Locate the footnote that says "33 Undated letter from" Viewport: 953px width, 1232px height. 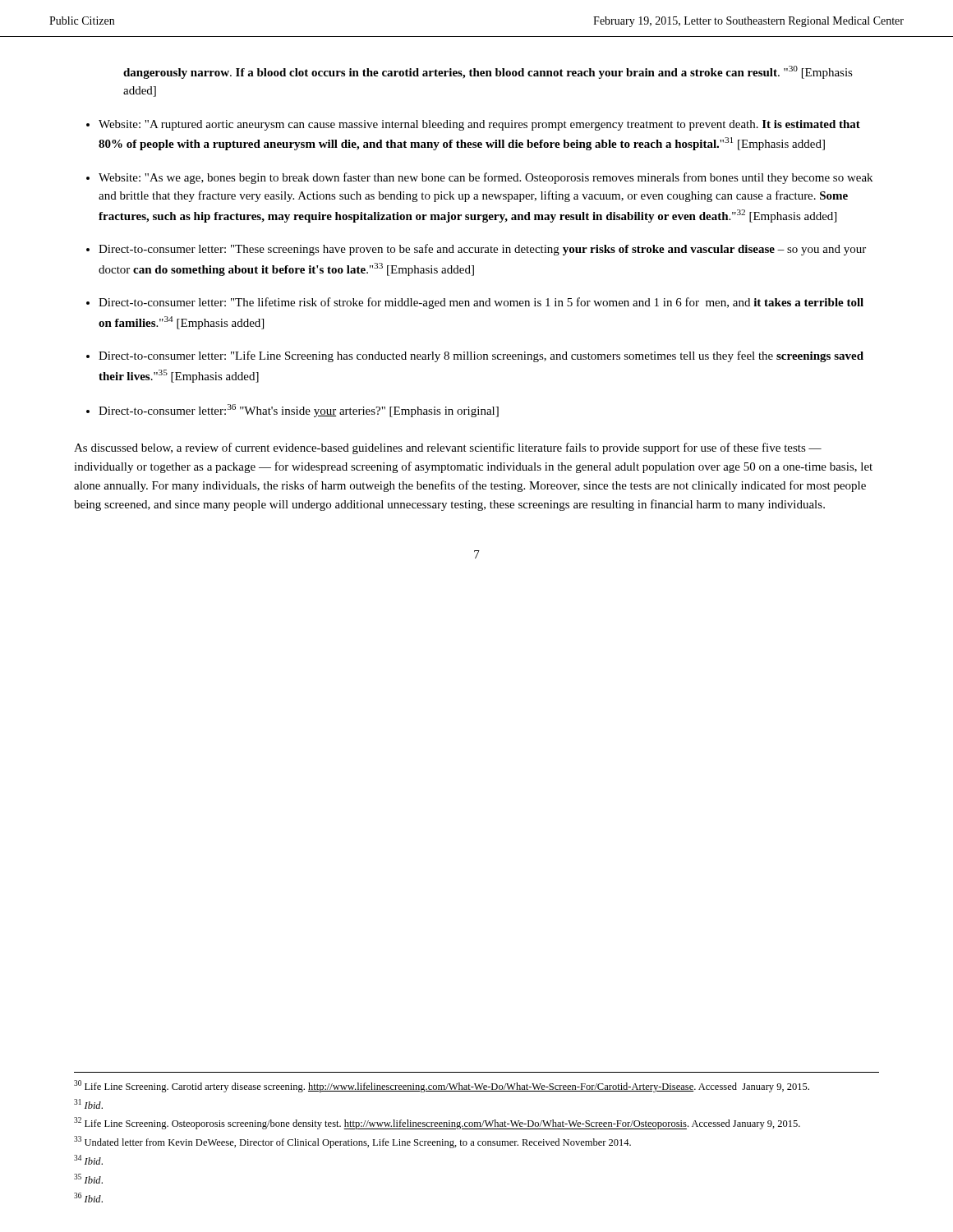(x=353, y=1142)
